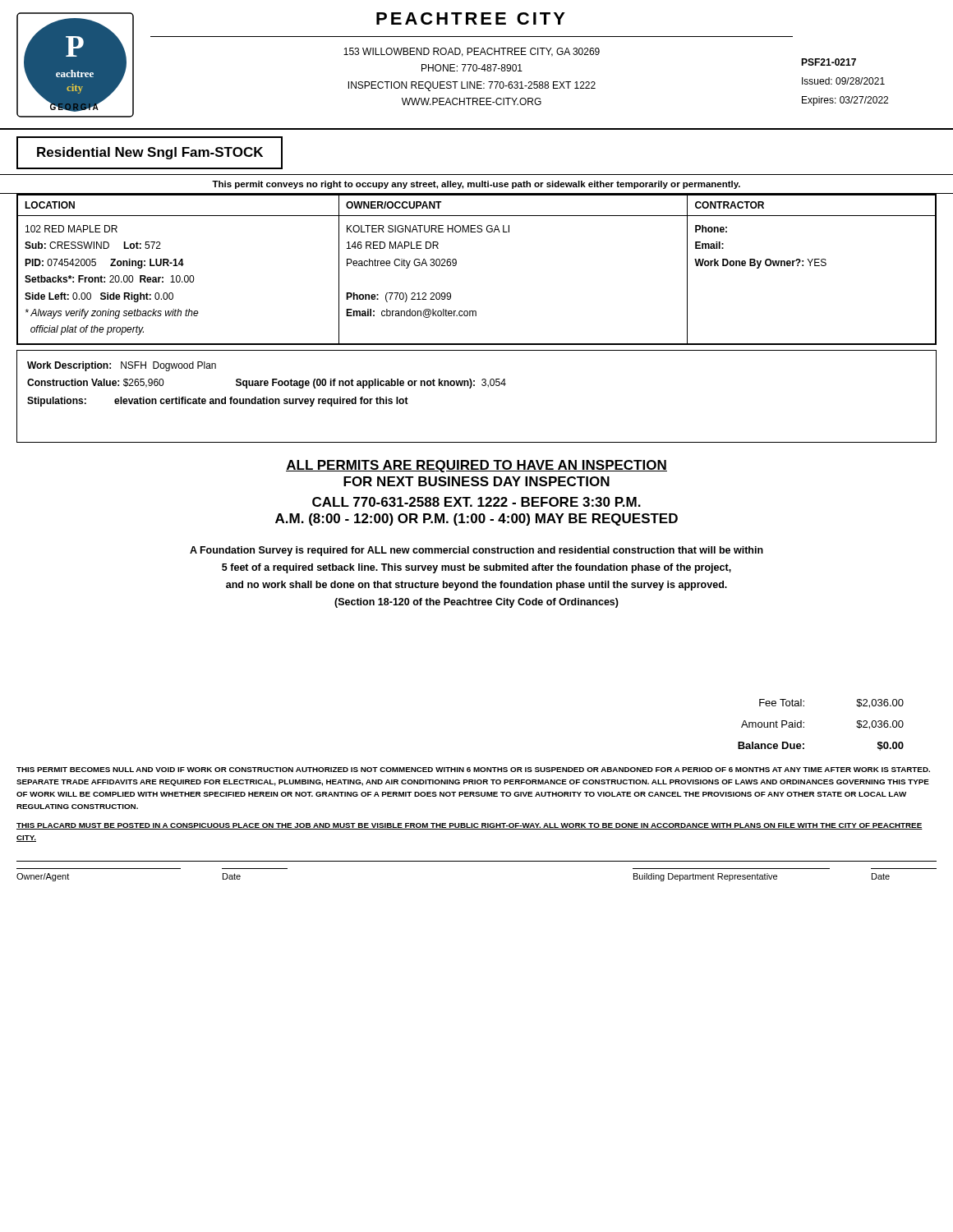Select a table
Image resolution: width=953 pixels, height=1232 pixels.
point(476,269)
